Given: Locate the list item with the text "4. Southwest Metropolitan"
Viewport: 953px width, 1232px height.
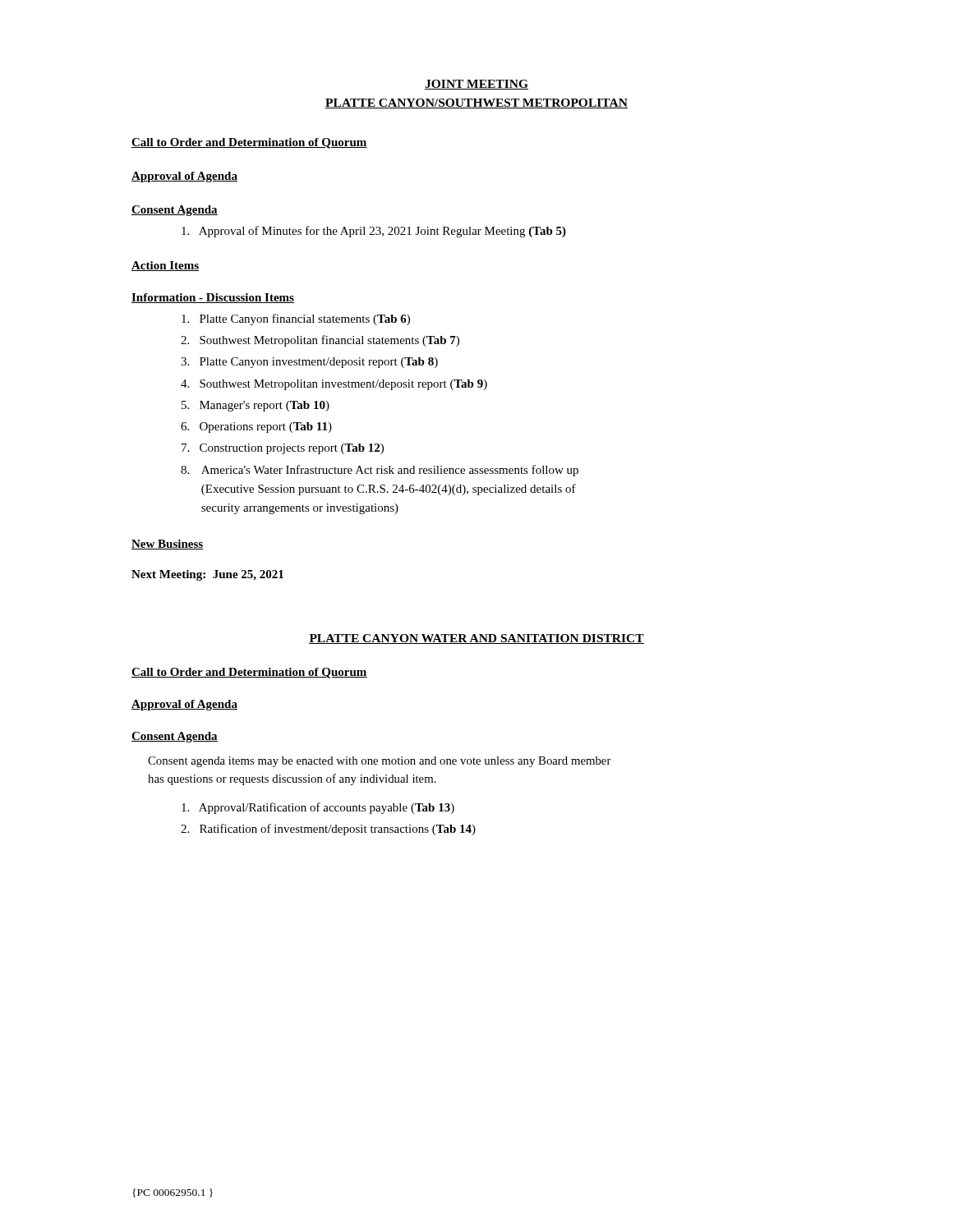Looking at the screenshot, I should point(334,383).
